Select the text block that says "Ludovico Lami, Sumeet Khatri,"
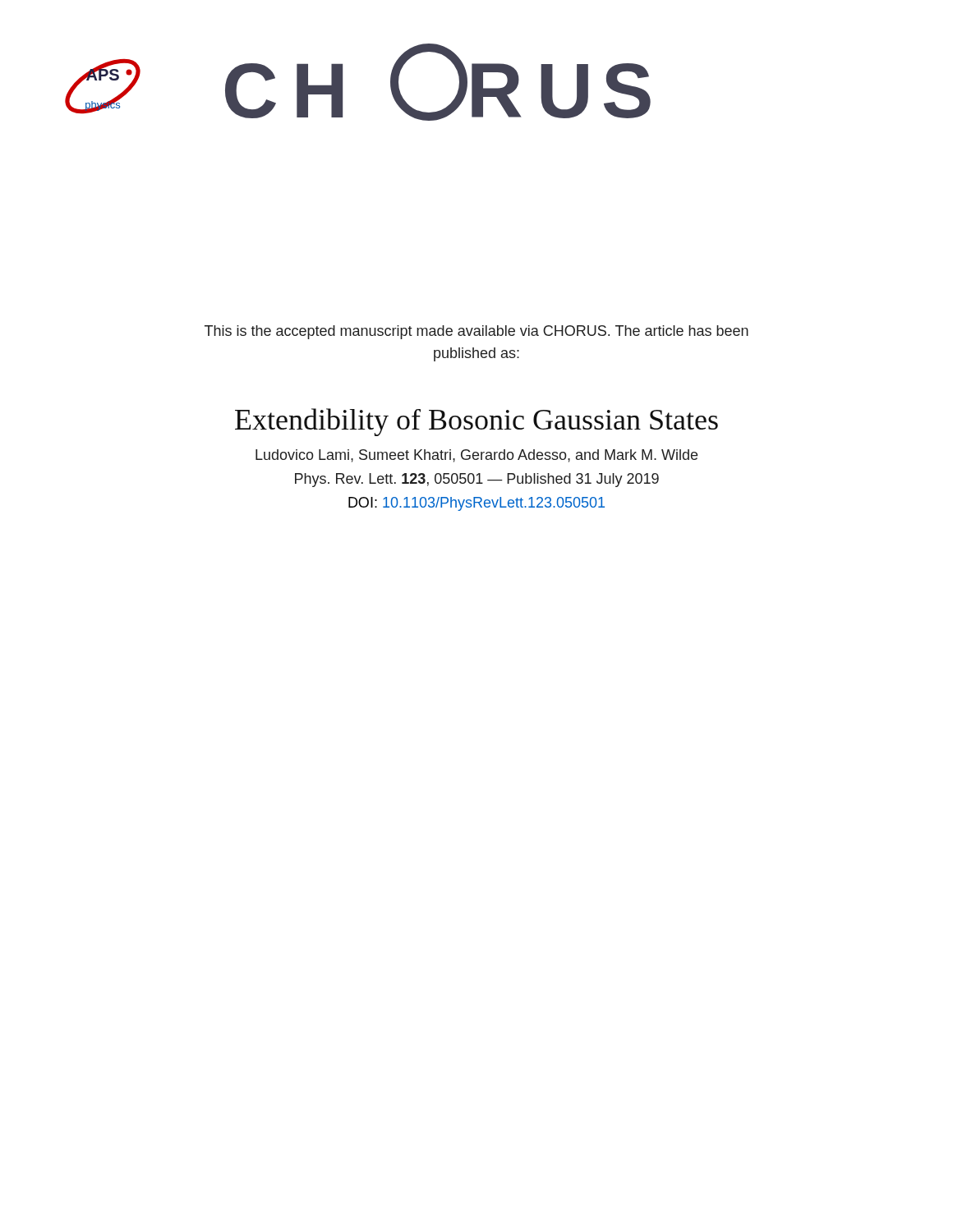The image size is (953, 1232). click(476, 455)
